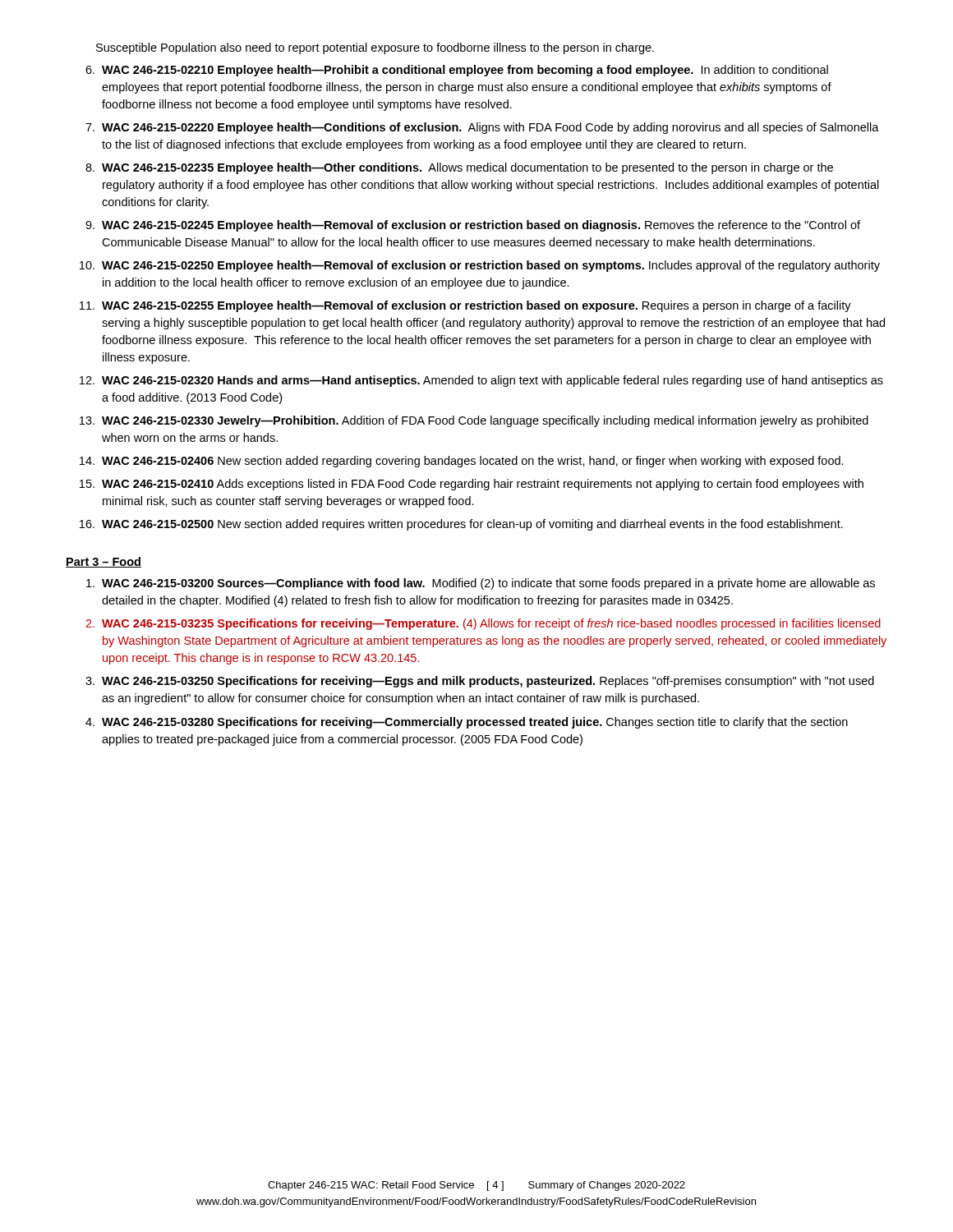
Task: Find the list item that says "11. WAC 246-215-02255 Employee health—Removal of exclusion"
Action: coord(476,332)
